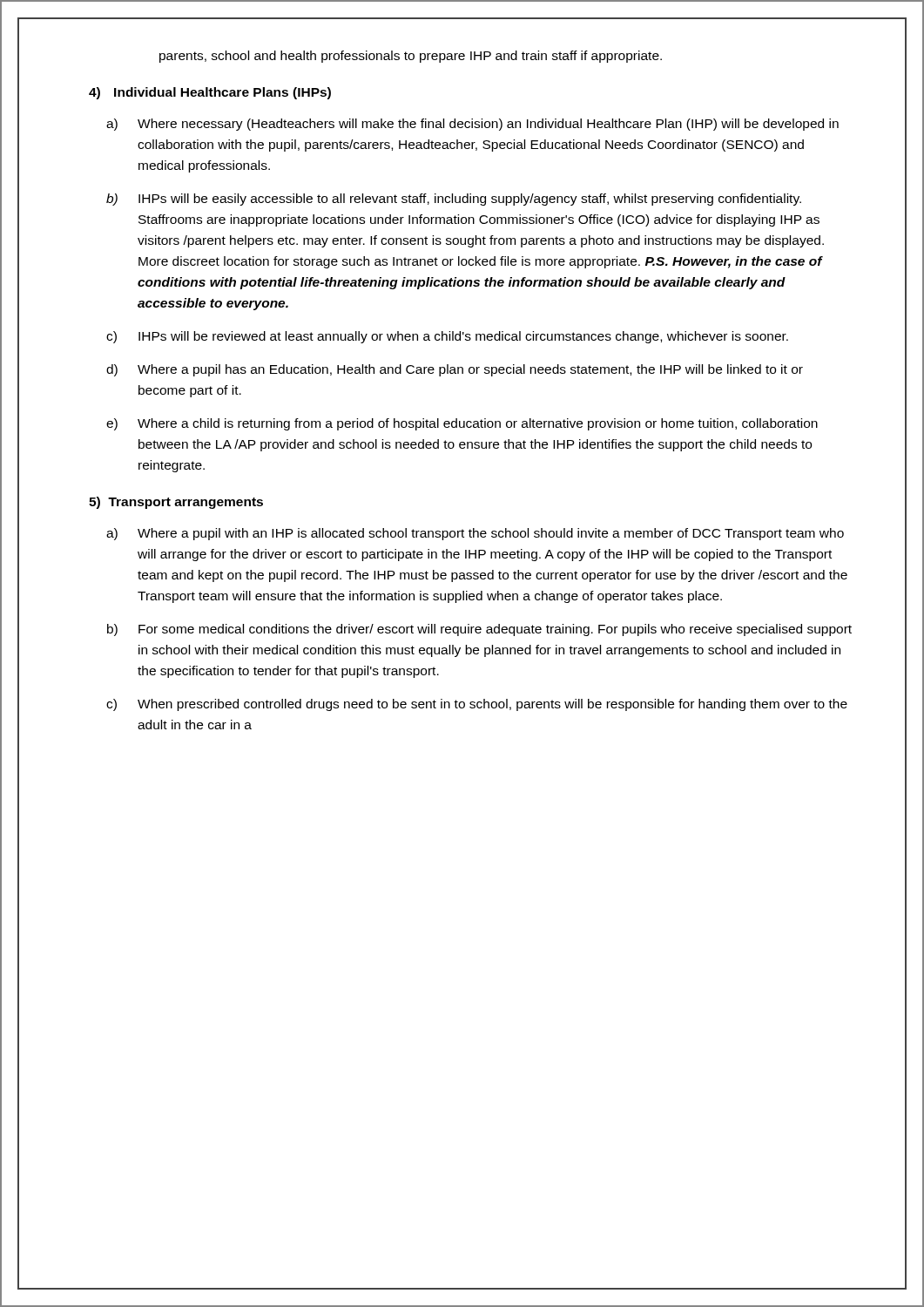Where is the passage that starts "b) IHPs will be easily"?
This screenshot has width=924, height=1307.
point(471,251)
